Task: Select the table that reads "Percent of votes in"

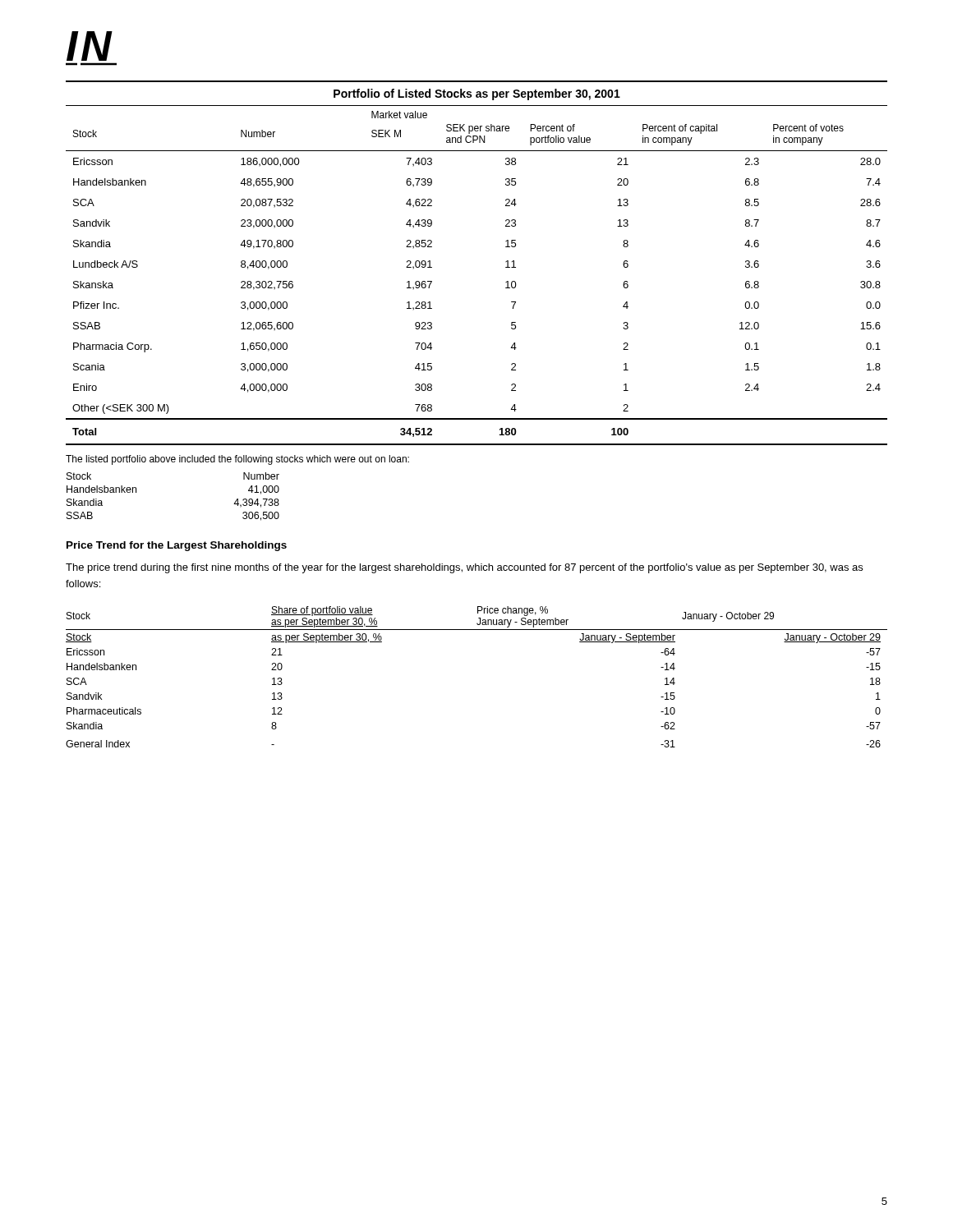Action: (x=476, y=276)
